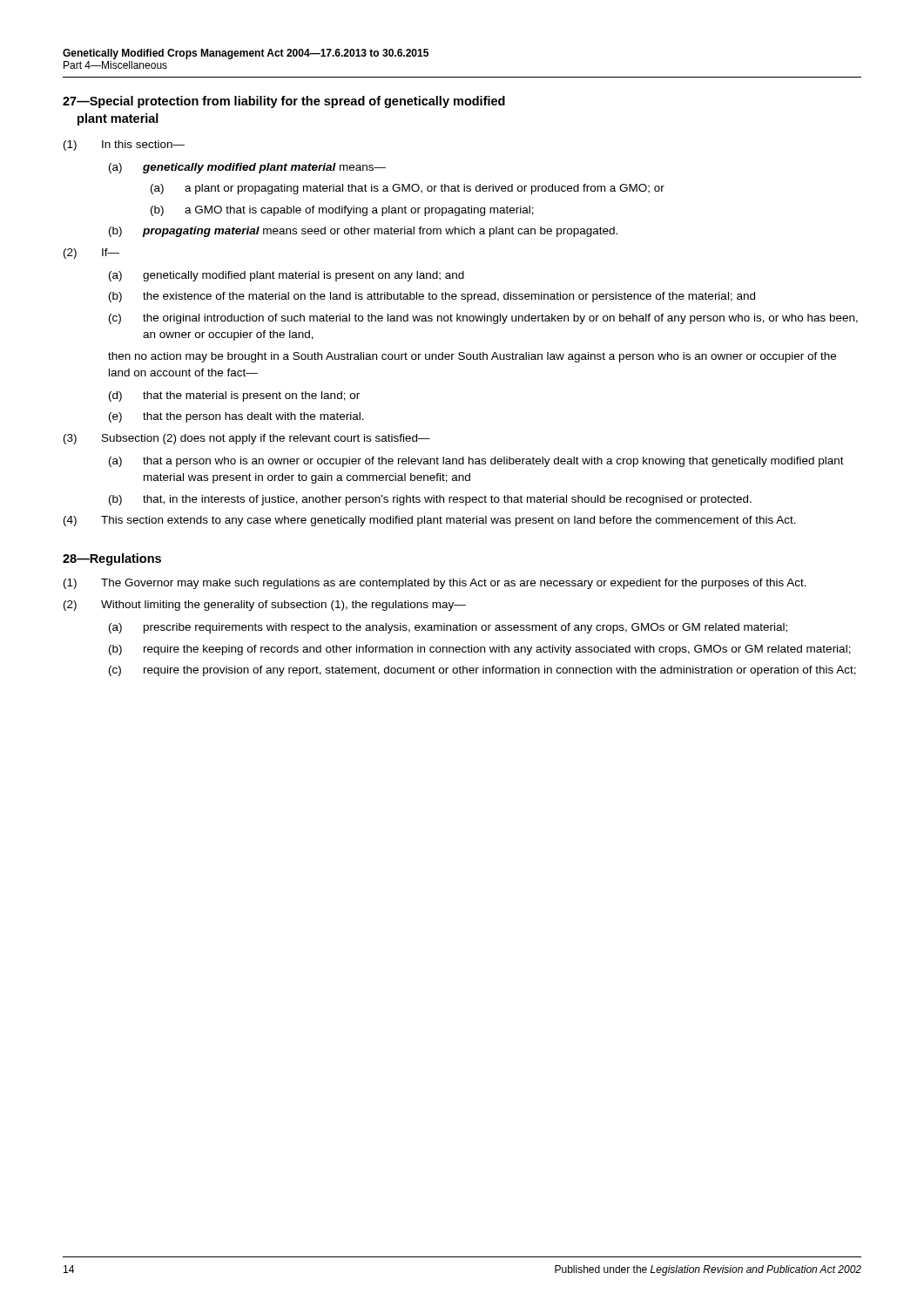Point to the block beginning "(3) Subsection (2) does not apply if the"
The width and height of the screenshot is (924, 1307).
click(x=247, y=439)
